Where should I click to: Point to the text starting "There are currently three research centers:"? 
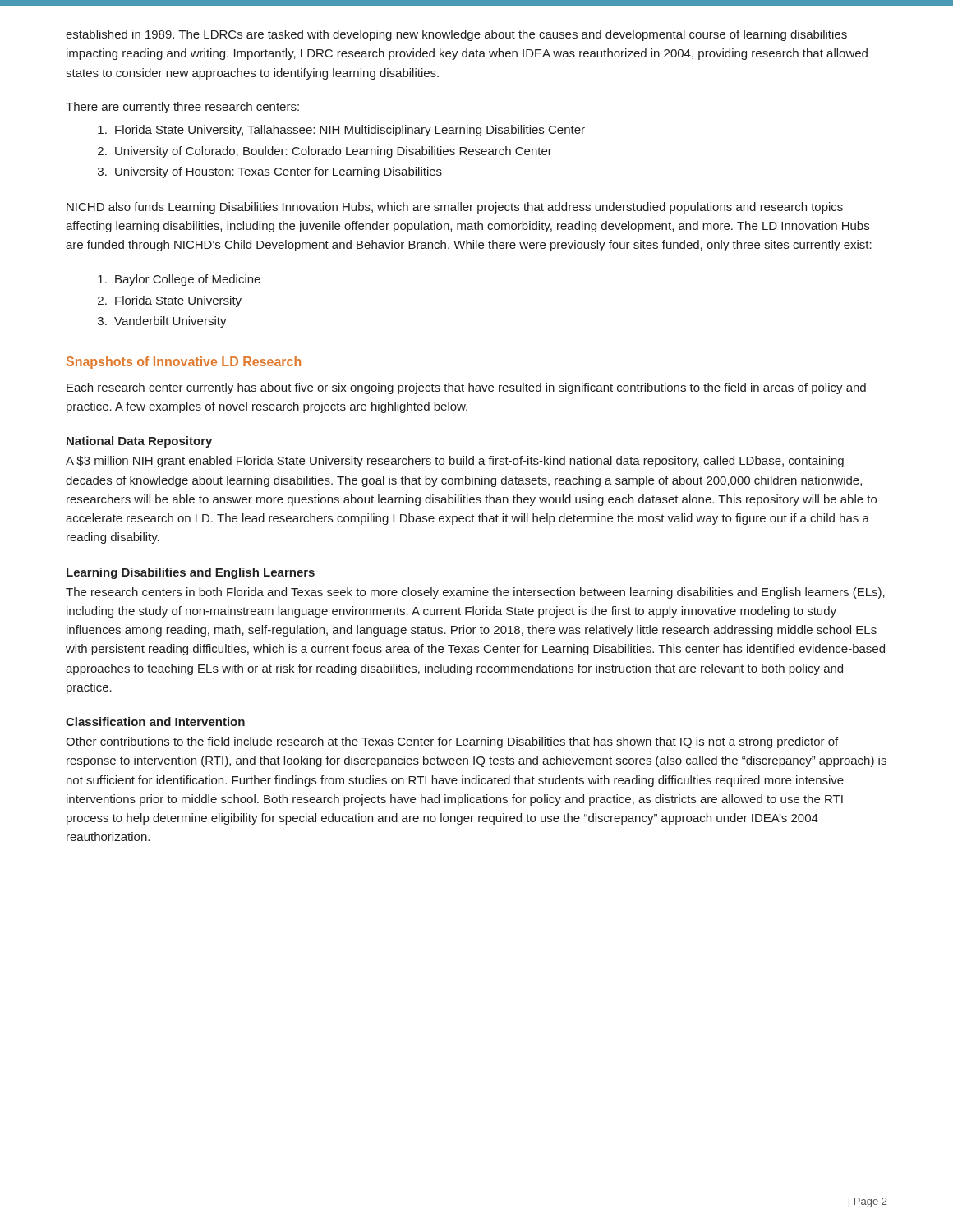[183, 106]
